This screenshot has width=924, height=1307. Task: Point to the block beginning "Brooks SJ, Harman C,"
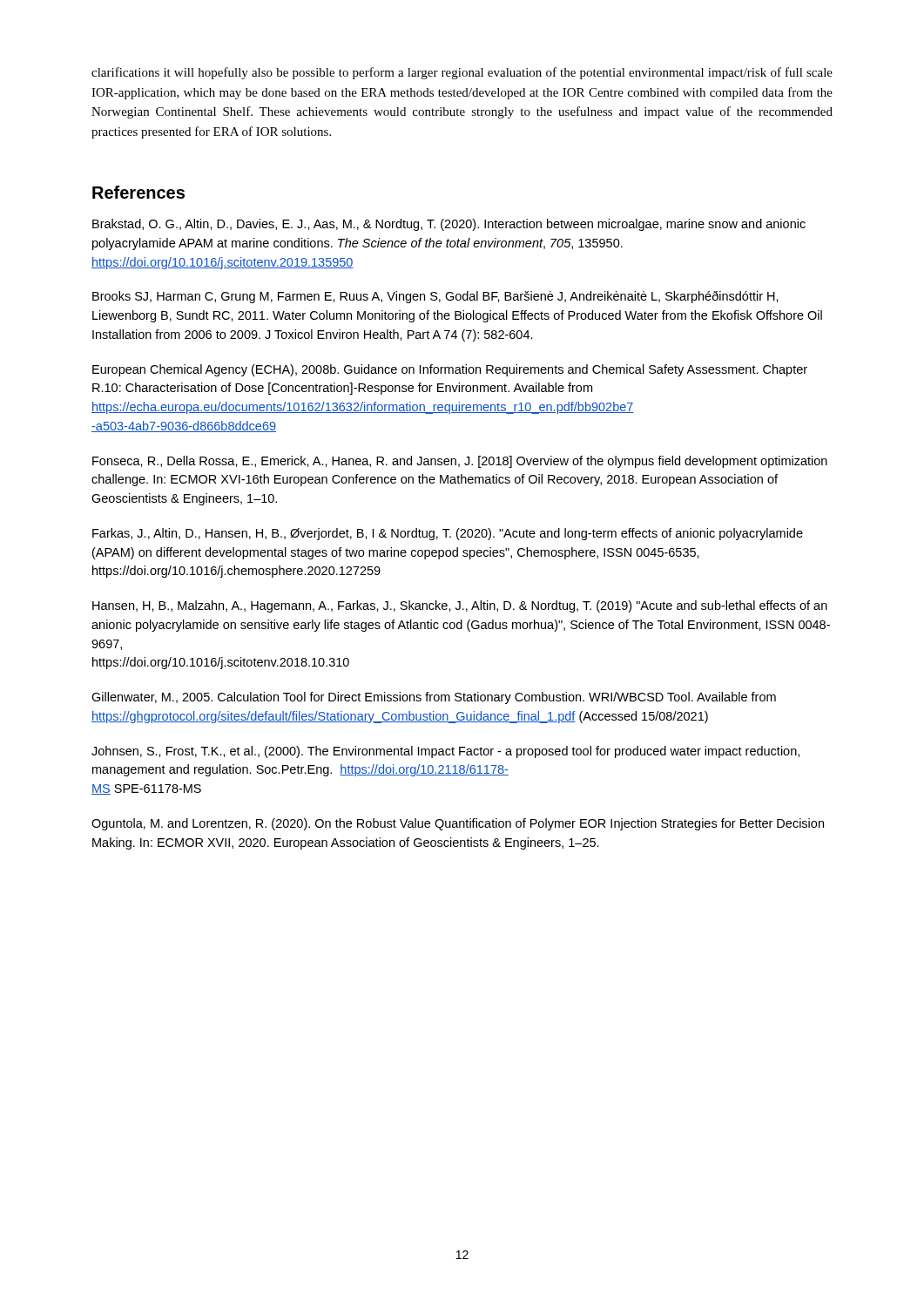(457, 315)
